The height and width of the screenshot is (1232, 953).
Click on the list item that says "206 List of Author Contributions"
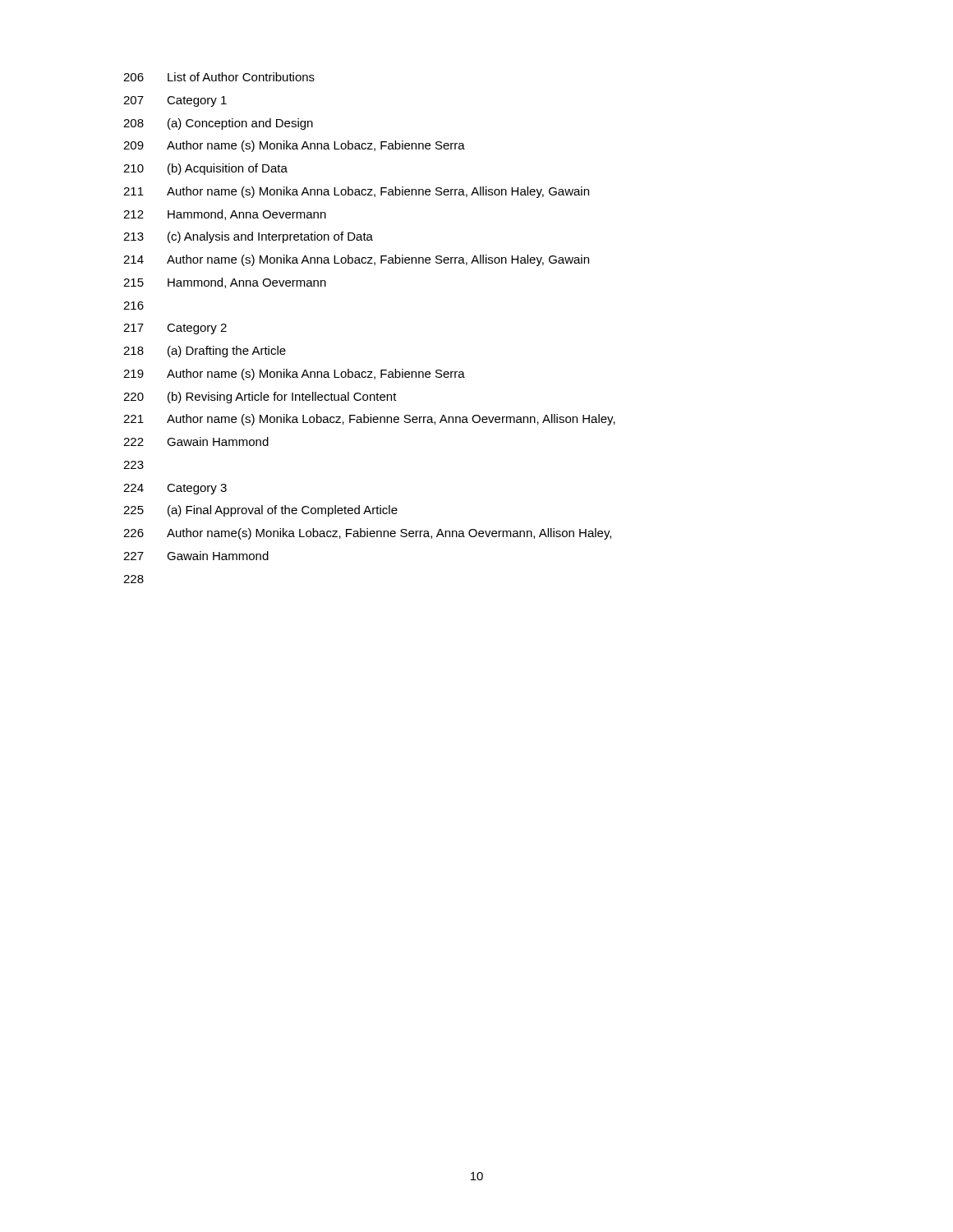point(207,77)
